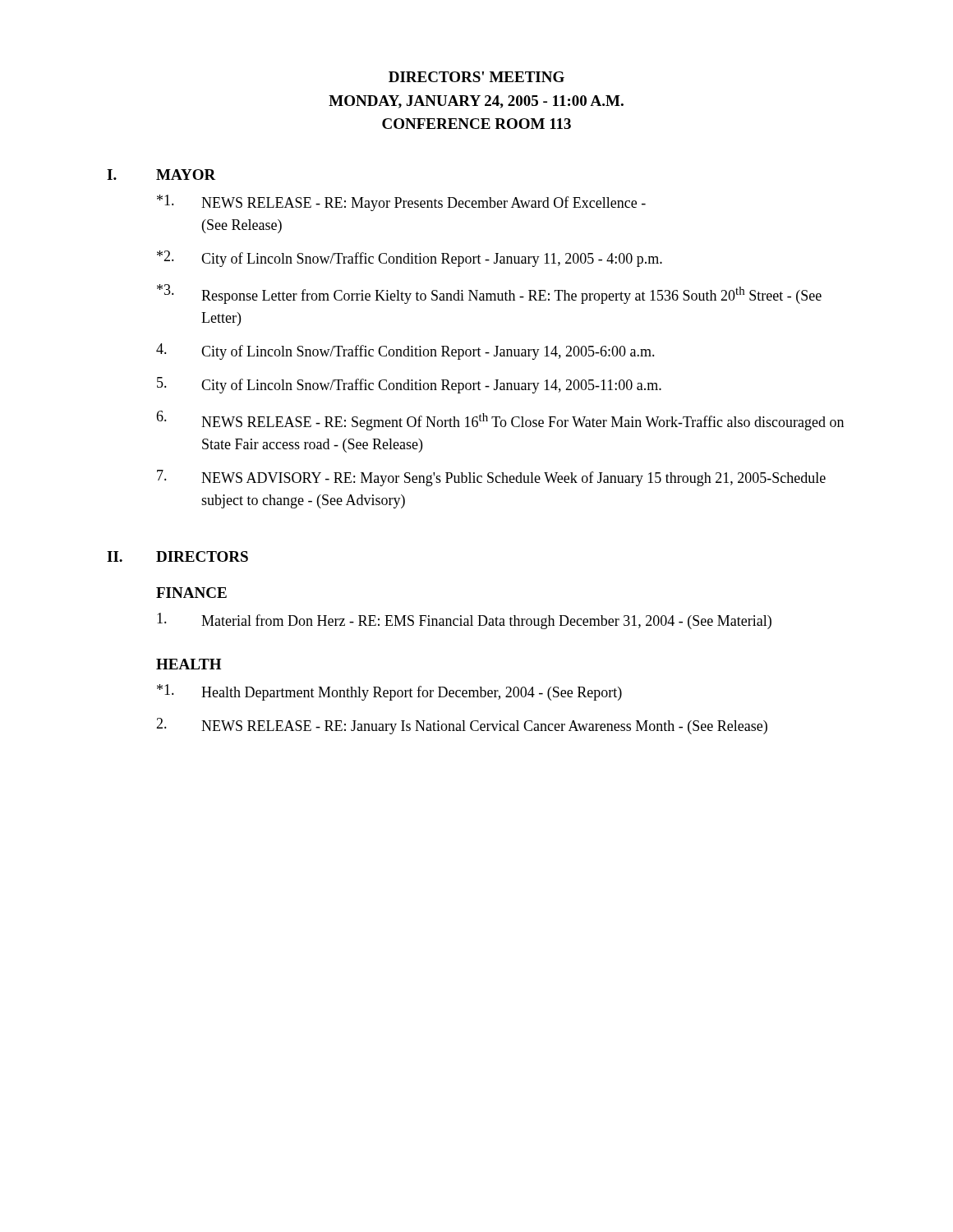Navigate to the block starting "5. City of Lincoln Snow/Traffic Condition"
The height and width of the screenshot is (1232, 953).
(x=409, y=385)
